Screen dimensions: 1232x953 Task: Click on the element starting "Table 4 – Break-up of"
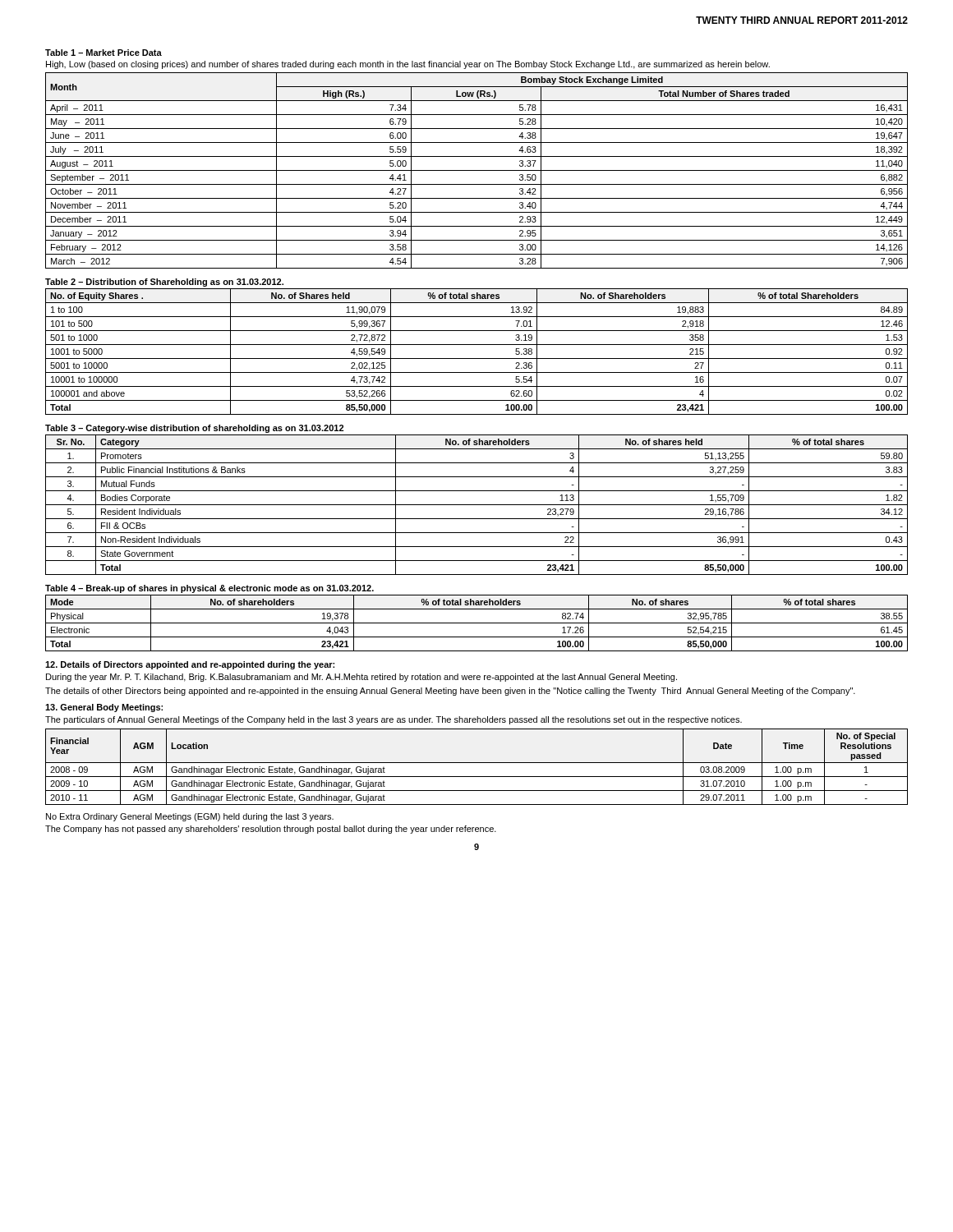click(x=210, y=588)
